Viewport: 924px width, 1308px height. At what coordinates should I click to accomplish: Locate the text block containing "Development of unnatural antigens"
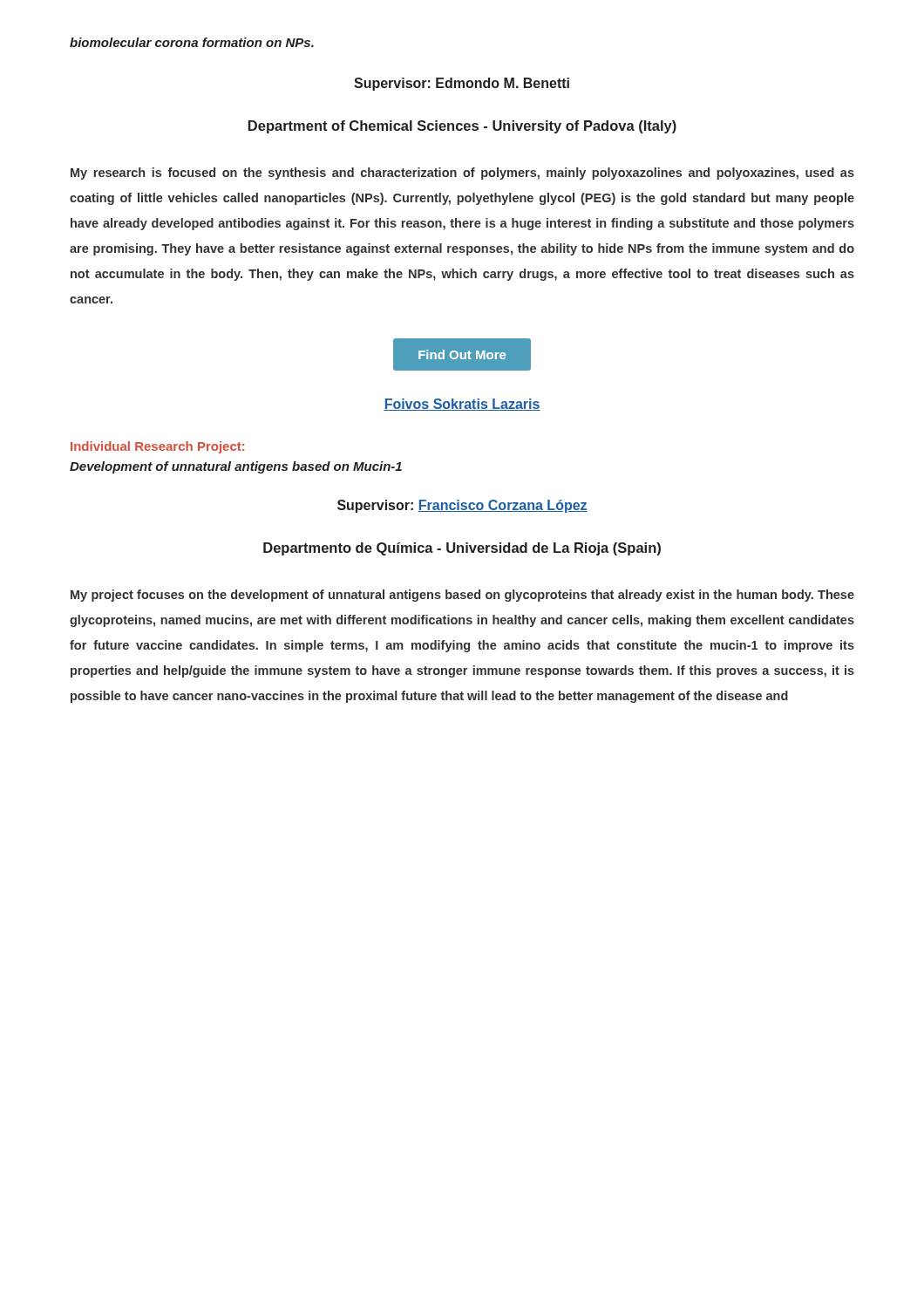coord(236,466)
